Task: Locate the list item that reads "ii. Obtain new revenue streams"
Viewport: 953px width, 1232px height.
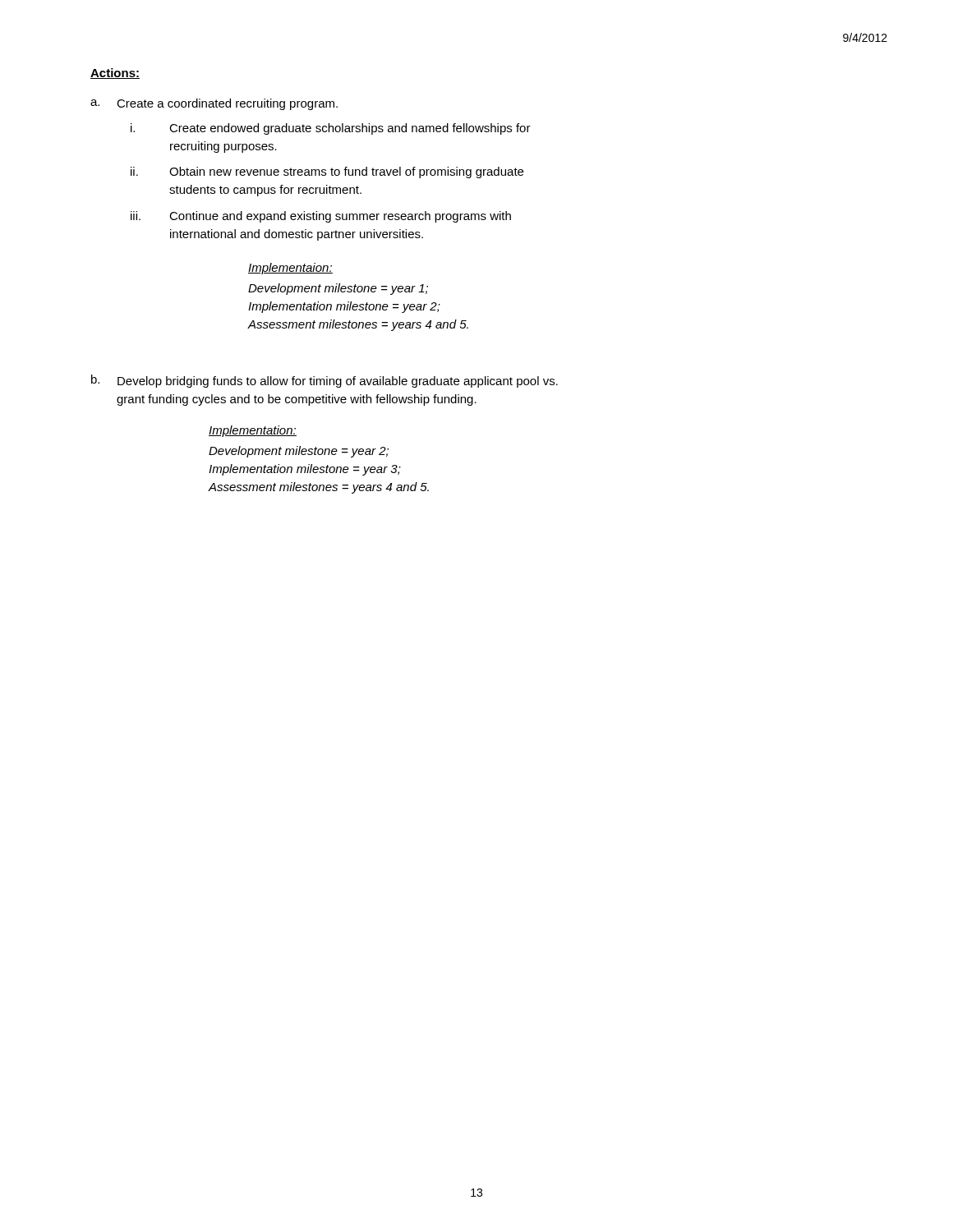Action: (327, 181)
